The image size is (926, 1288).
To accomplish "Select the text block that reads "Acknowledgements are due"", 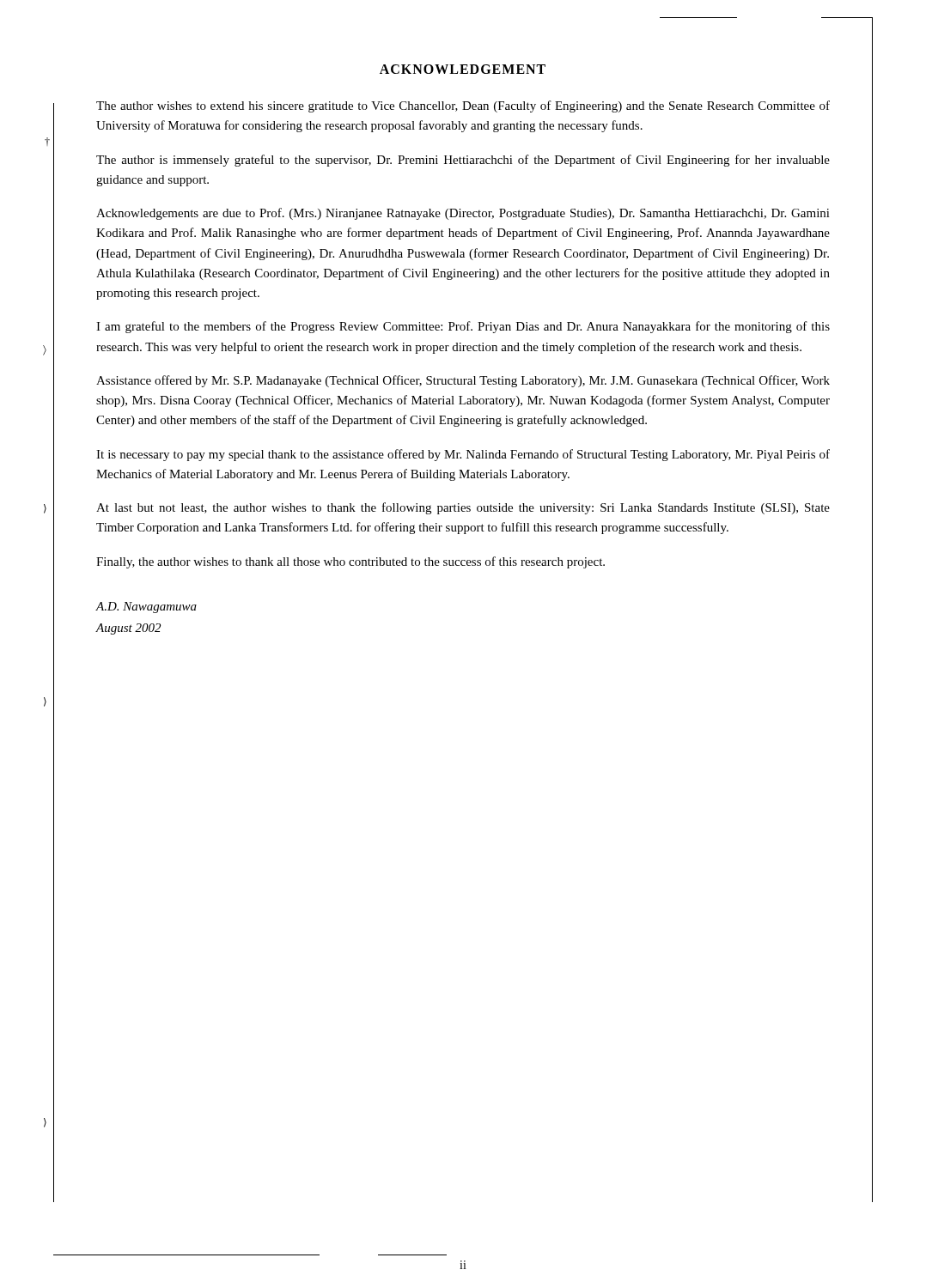I will pyautogui.click(x=463, y=253).
